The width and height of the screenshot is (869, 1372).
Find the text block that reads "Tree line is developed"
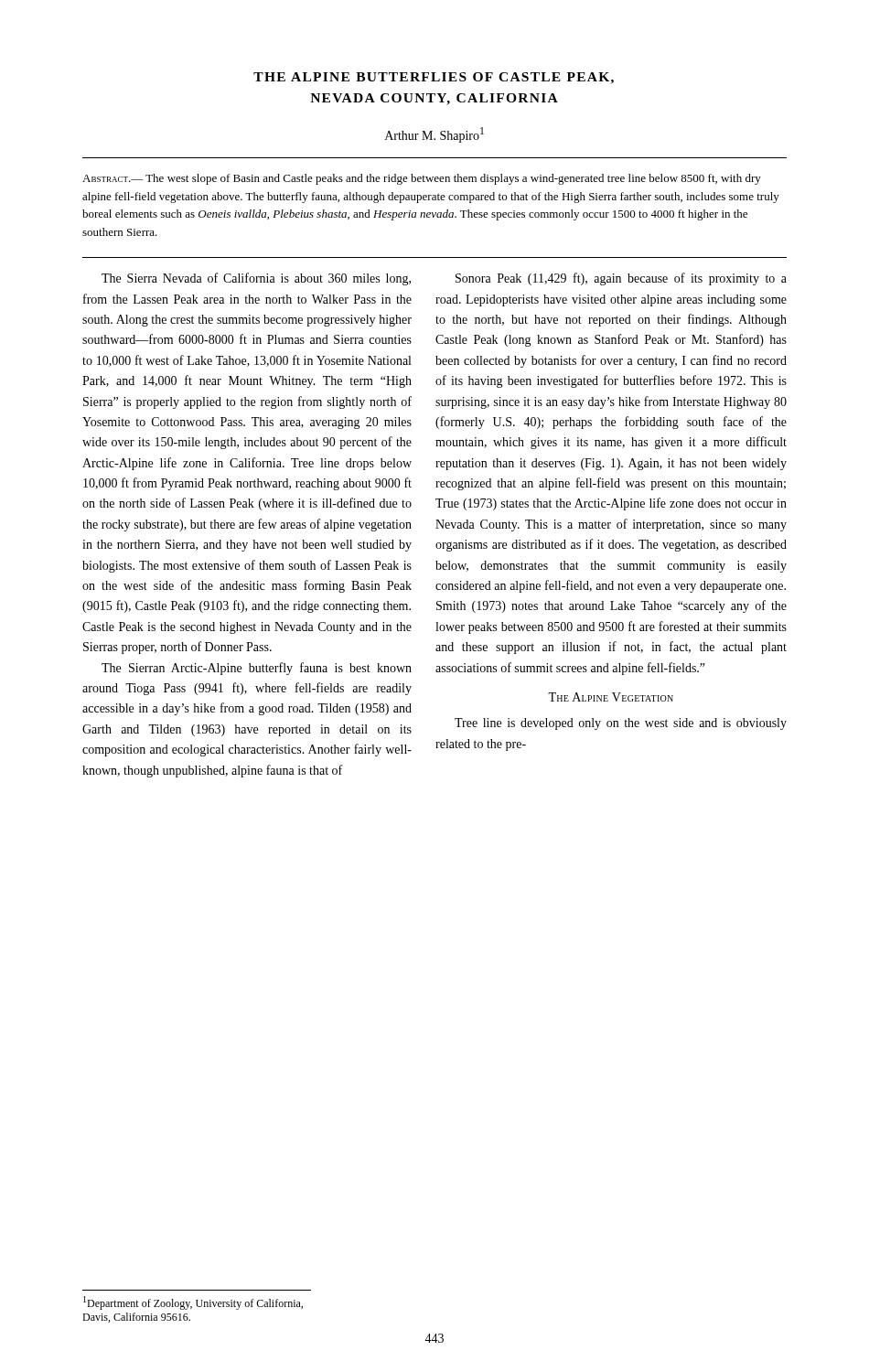(x=611, y=734)
